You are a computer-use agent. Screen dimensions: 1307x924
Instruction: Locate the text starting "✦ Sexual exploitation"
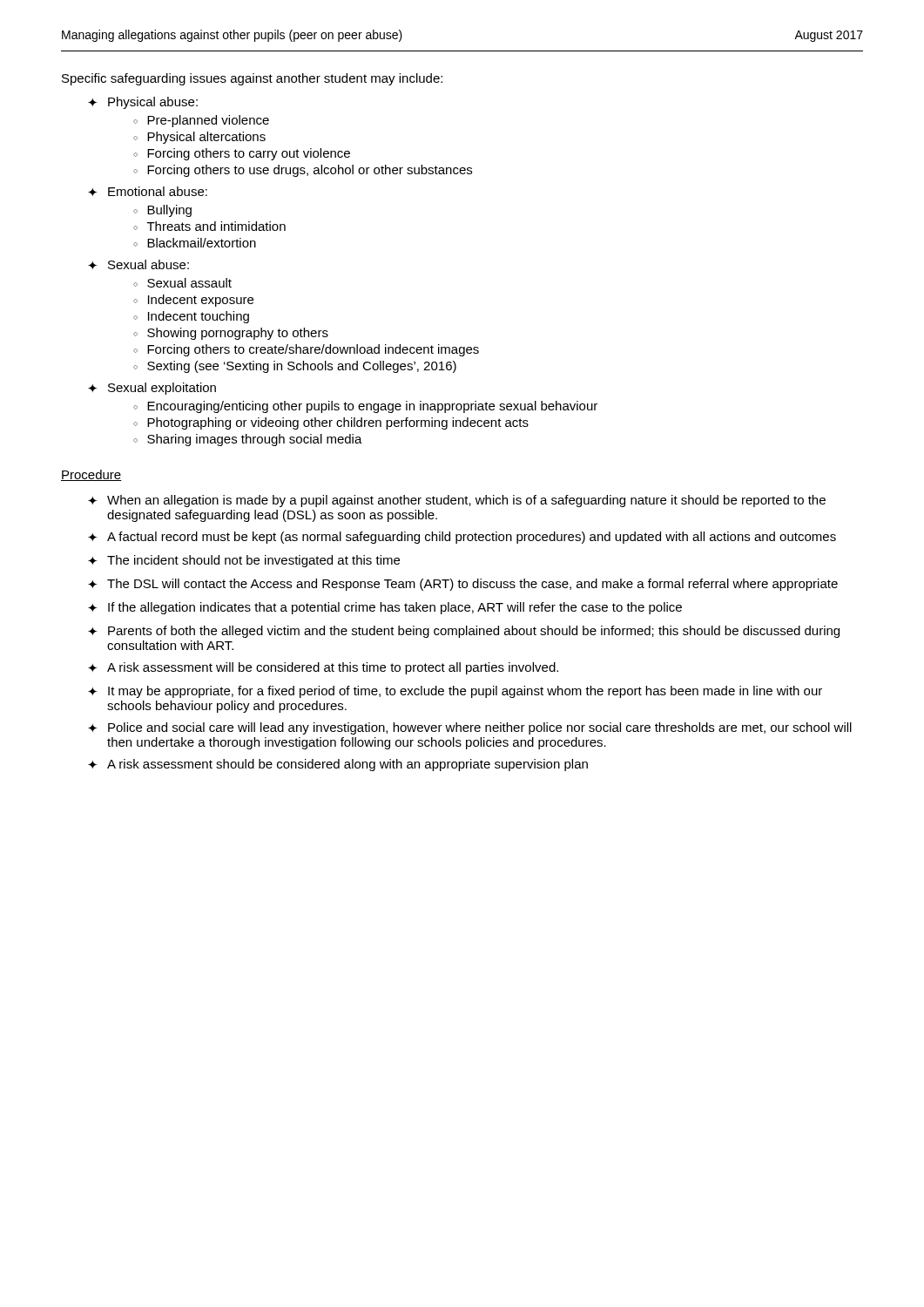pos(475,414)
